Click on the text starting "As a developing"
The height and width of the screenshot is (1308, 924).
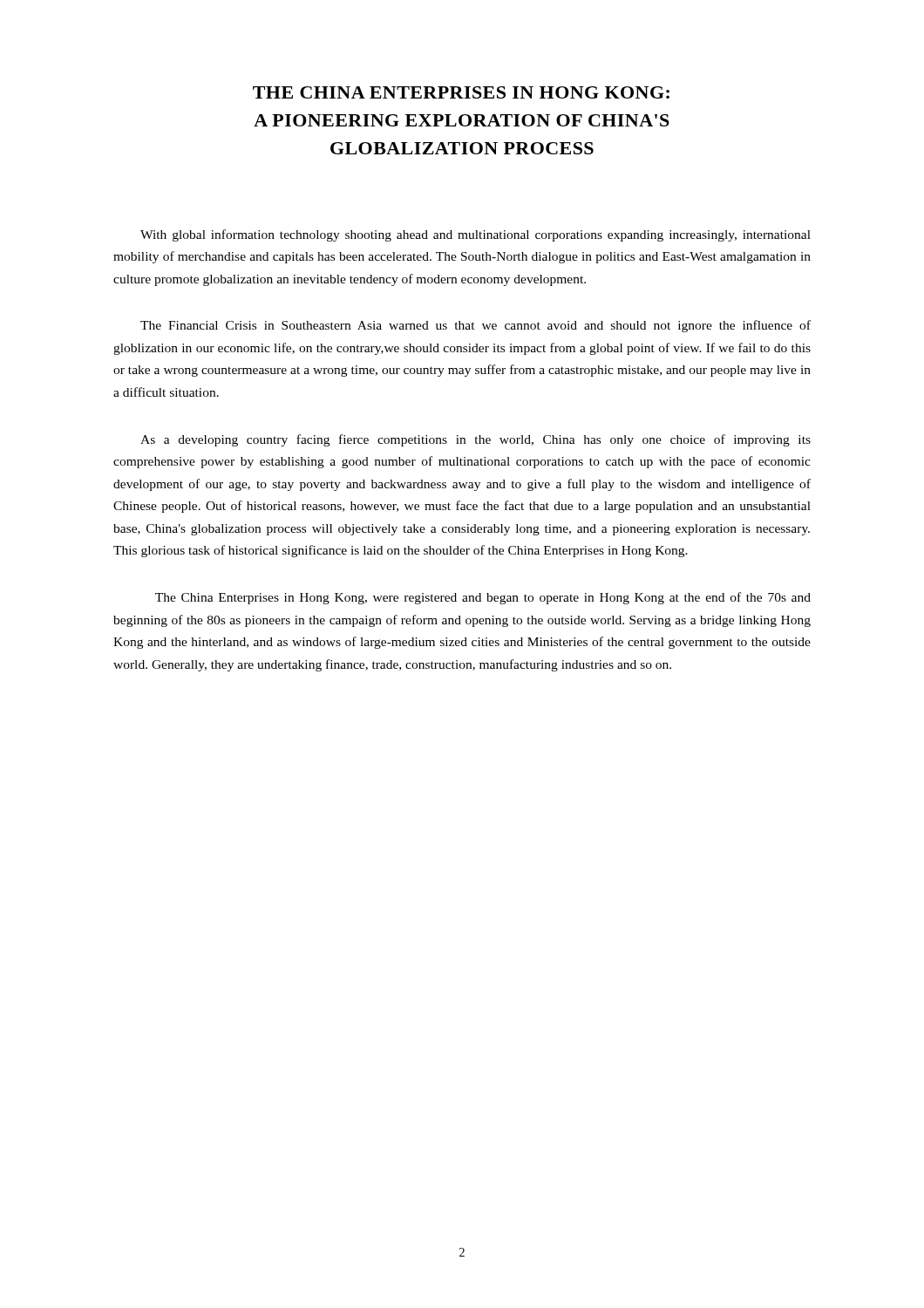point(462,494)
